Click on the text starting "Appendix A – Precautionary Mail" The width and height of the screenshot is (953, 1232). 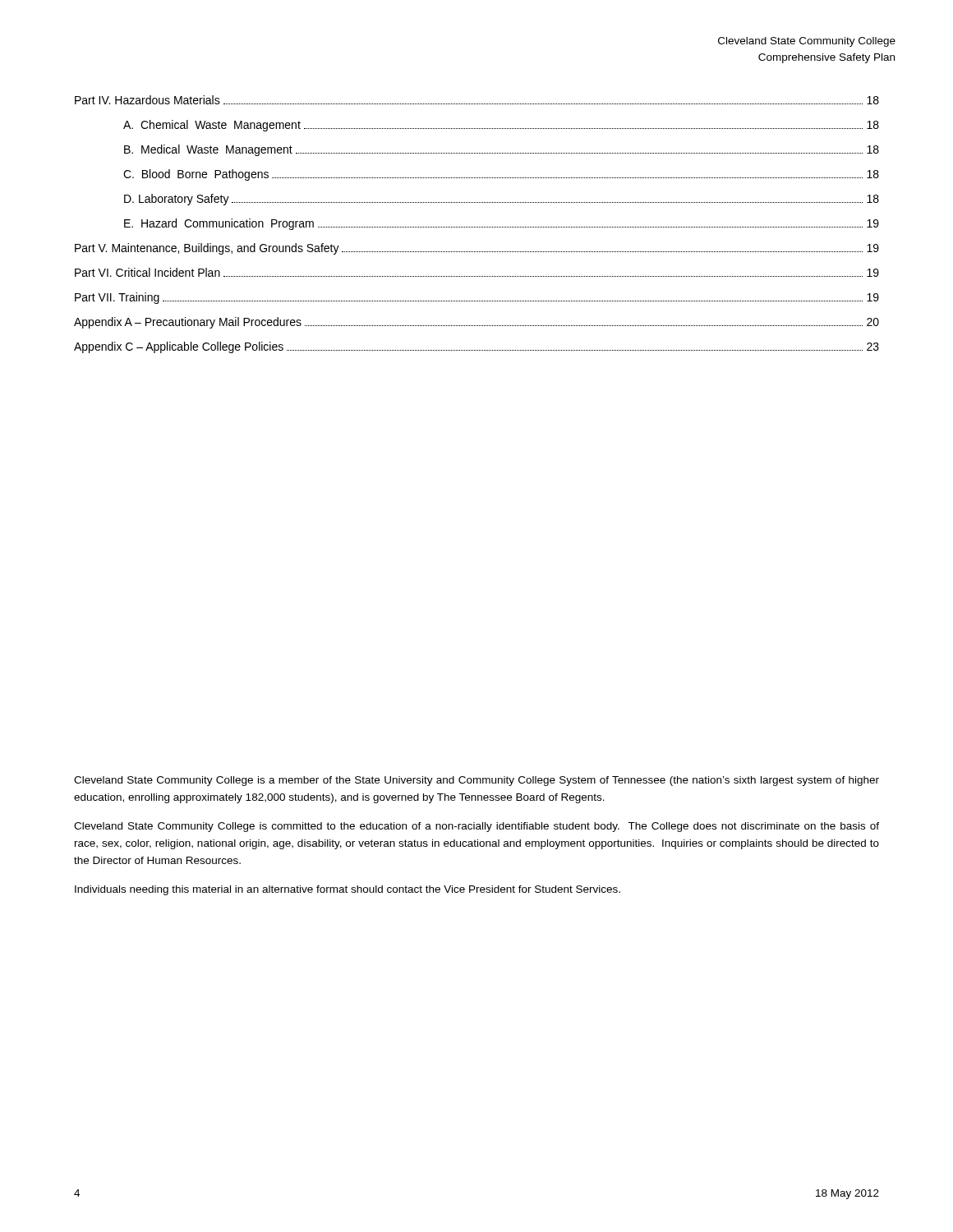(x=476, y=322)
